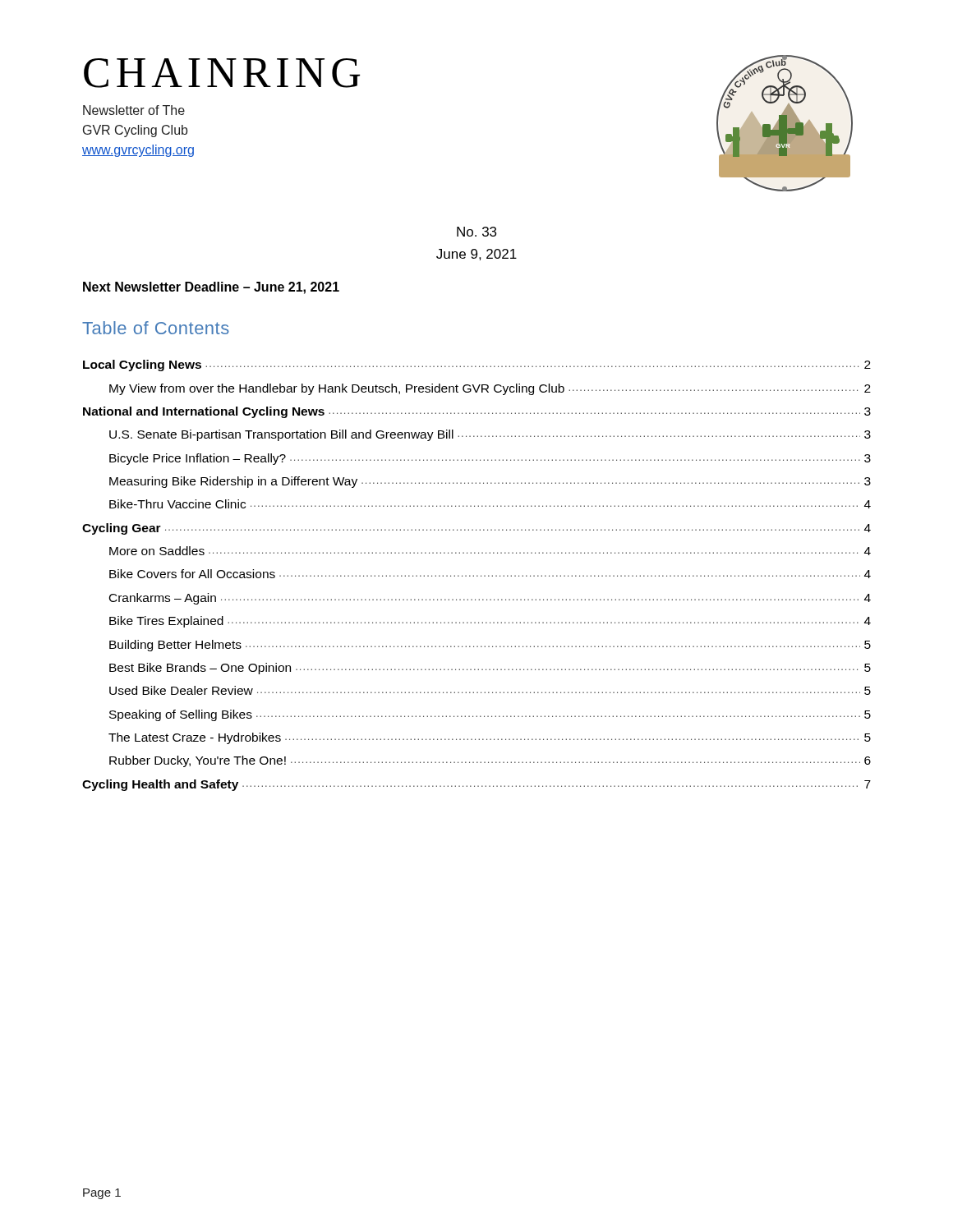The height and width of the screenshot is (1232, 953).
Task: Point to "Cycling Gear 4"
Action: pos(476,528)
